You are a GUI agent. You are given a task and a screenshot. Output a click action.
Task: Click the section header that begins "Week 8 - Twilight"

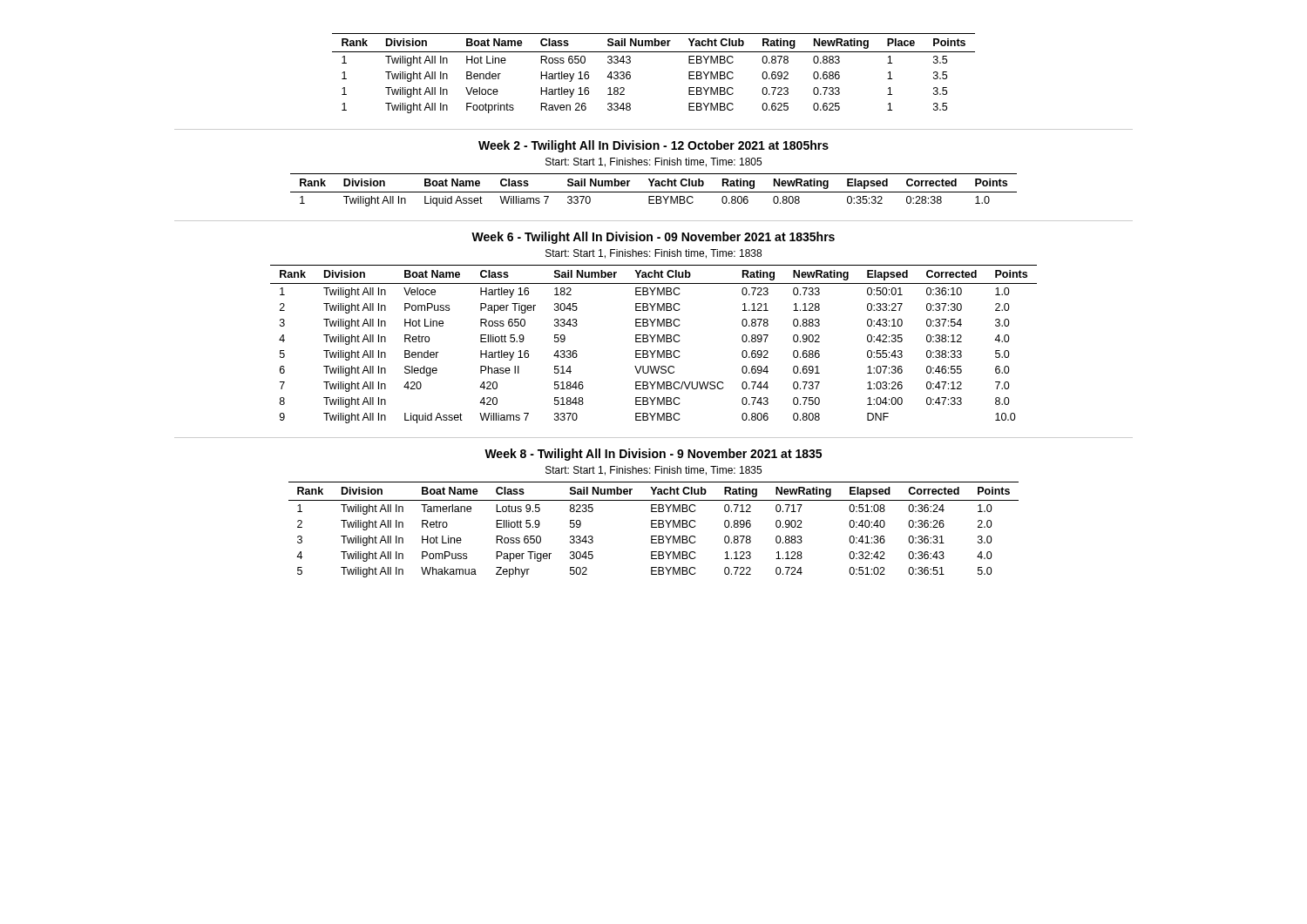click(654, 454)
